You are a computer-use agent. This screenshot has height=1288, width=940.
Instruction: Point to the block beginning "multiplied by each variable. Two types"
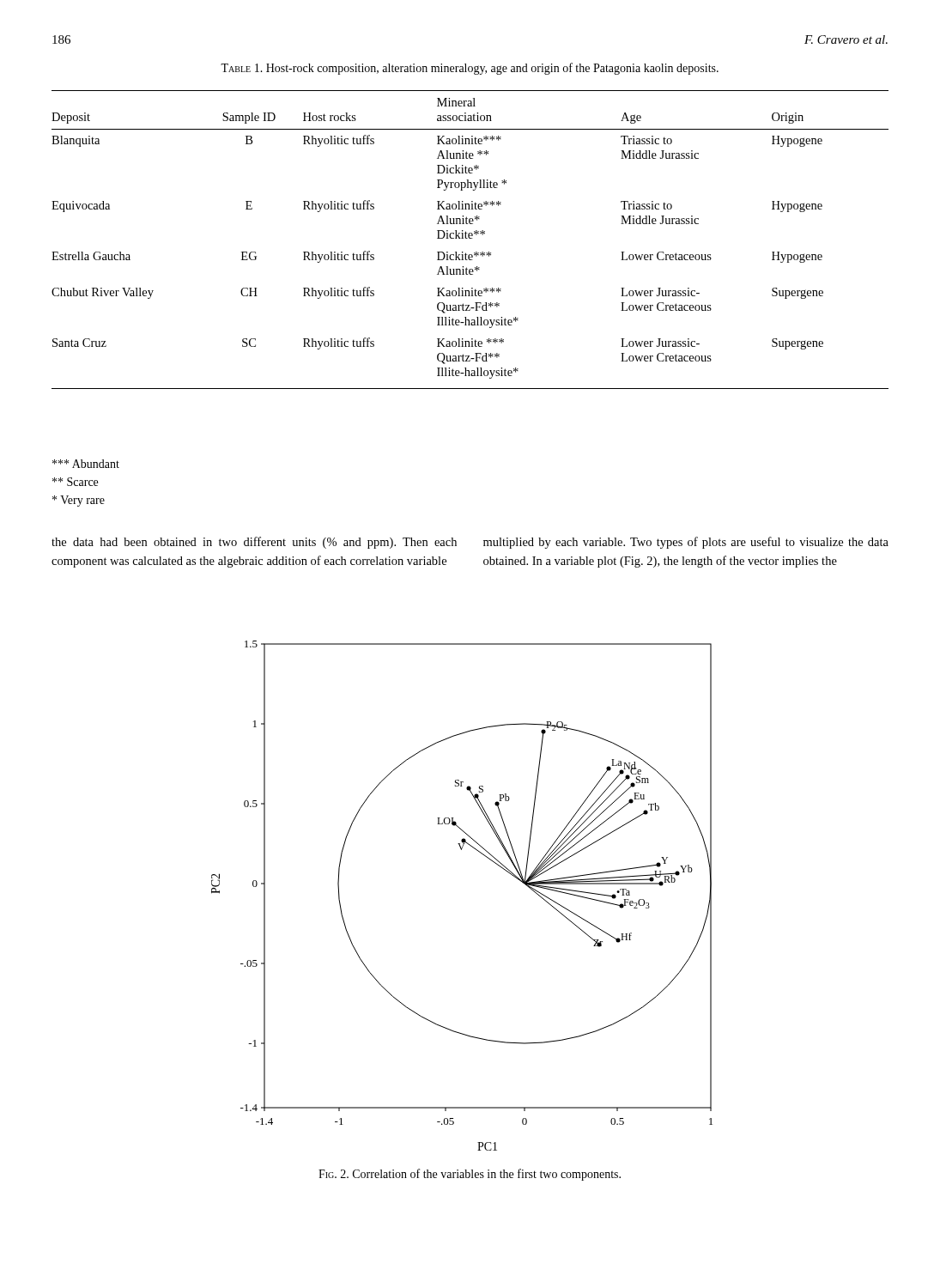click(x=686, y=551)
